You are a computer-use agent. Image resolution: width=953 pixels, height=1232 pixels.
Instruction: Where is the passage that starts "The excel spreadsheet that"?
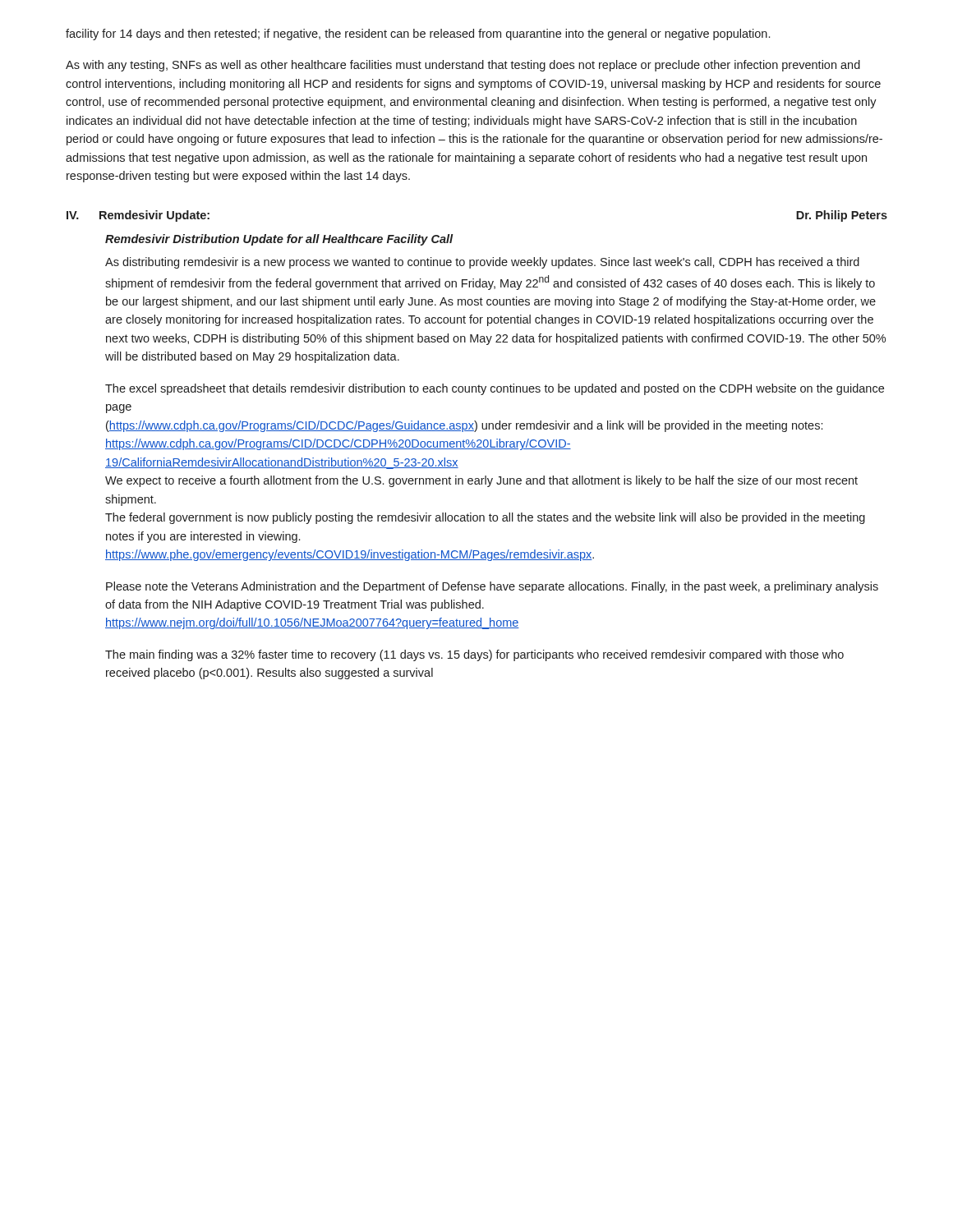pyautogui.click(x=495, y=471)
